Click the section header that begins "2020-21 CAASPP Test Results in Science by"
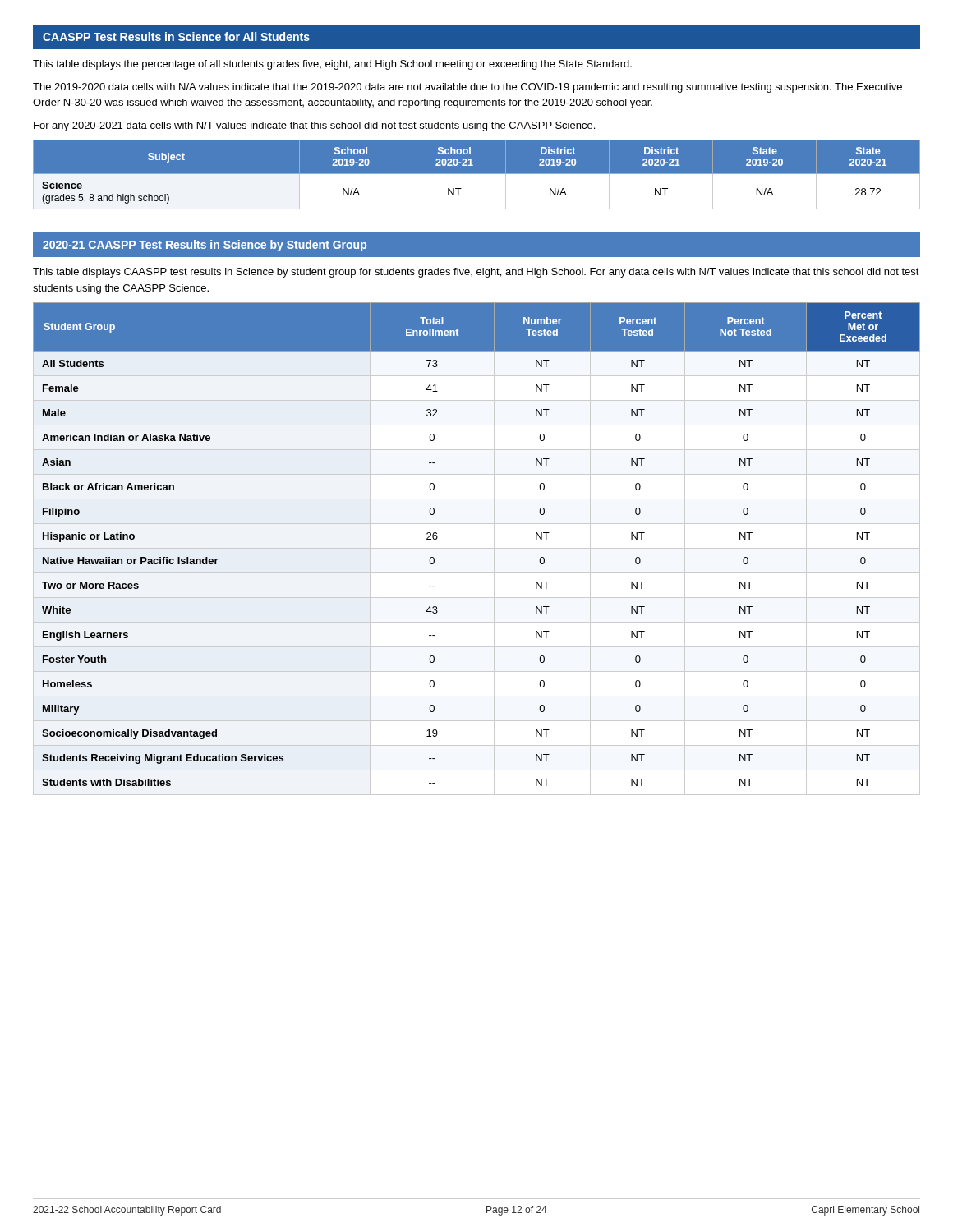Screen dimensions: 1232x953 click(x=205, y=246)
